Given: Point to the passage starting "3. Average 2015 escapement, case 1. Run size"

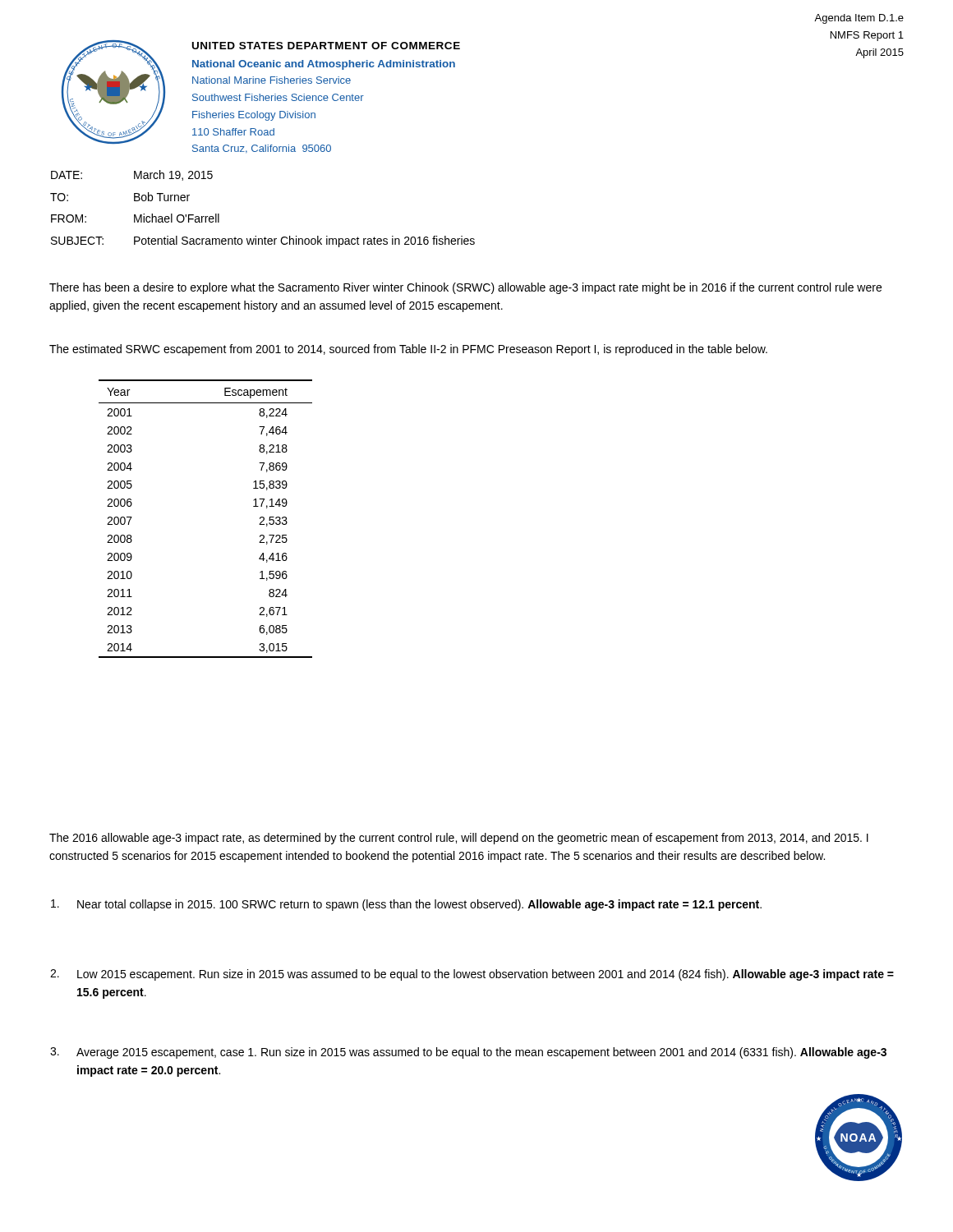Looking at the screenshot, I should coord(476,1062).
